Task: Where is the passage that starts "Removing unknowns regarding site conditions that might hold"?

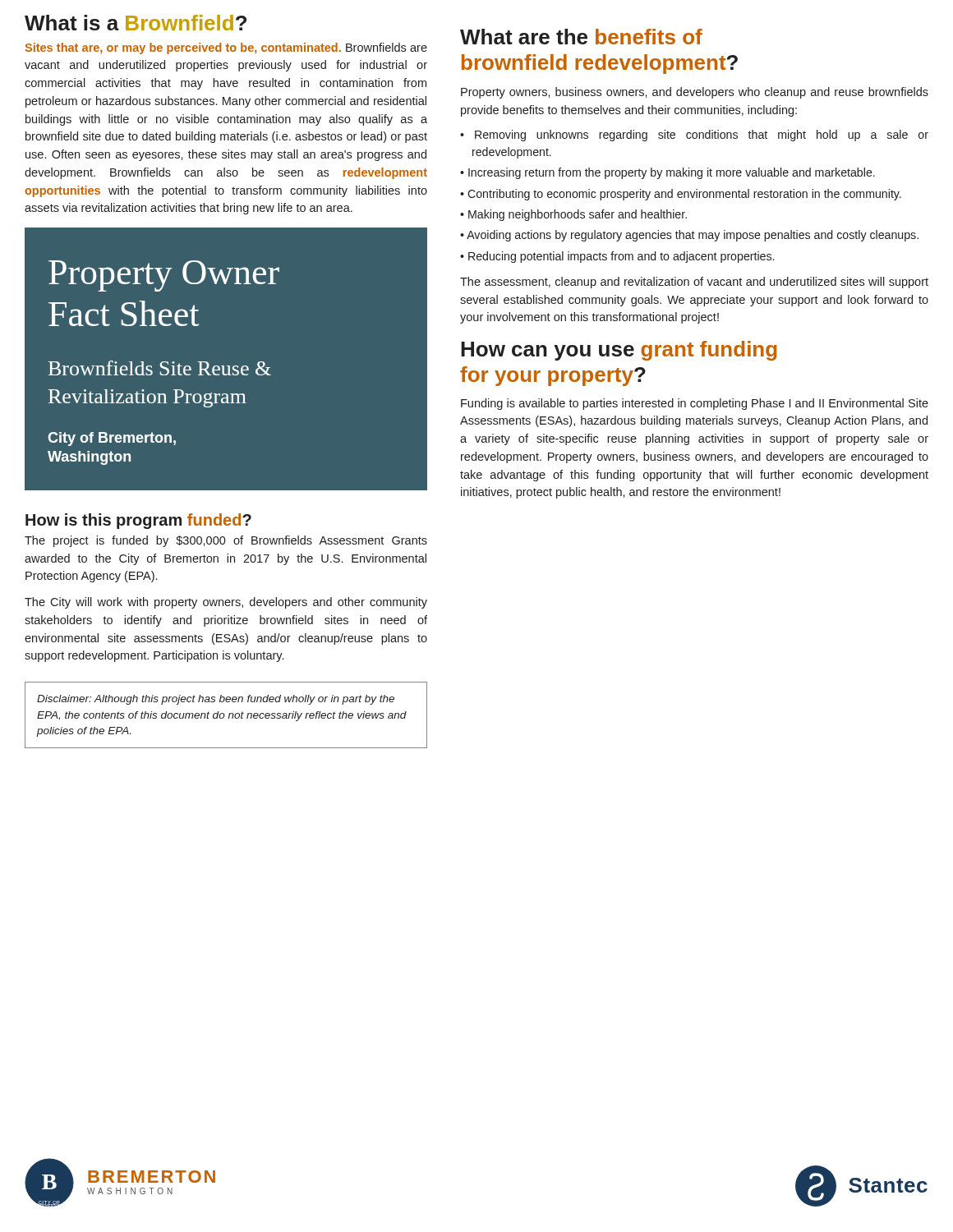Action: point(700,143)
